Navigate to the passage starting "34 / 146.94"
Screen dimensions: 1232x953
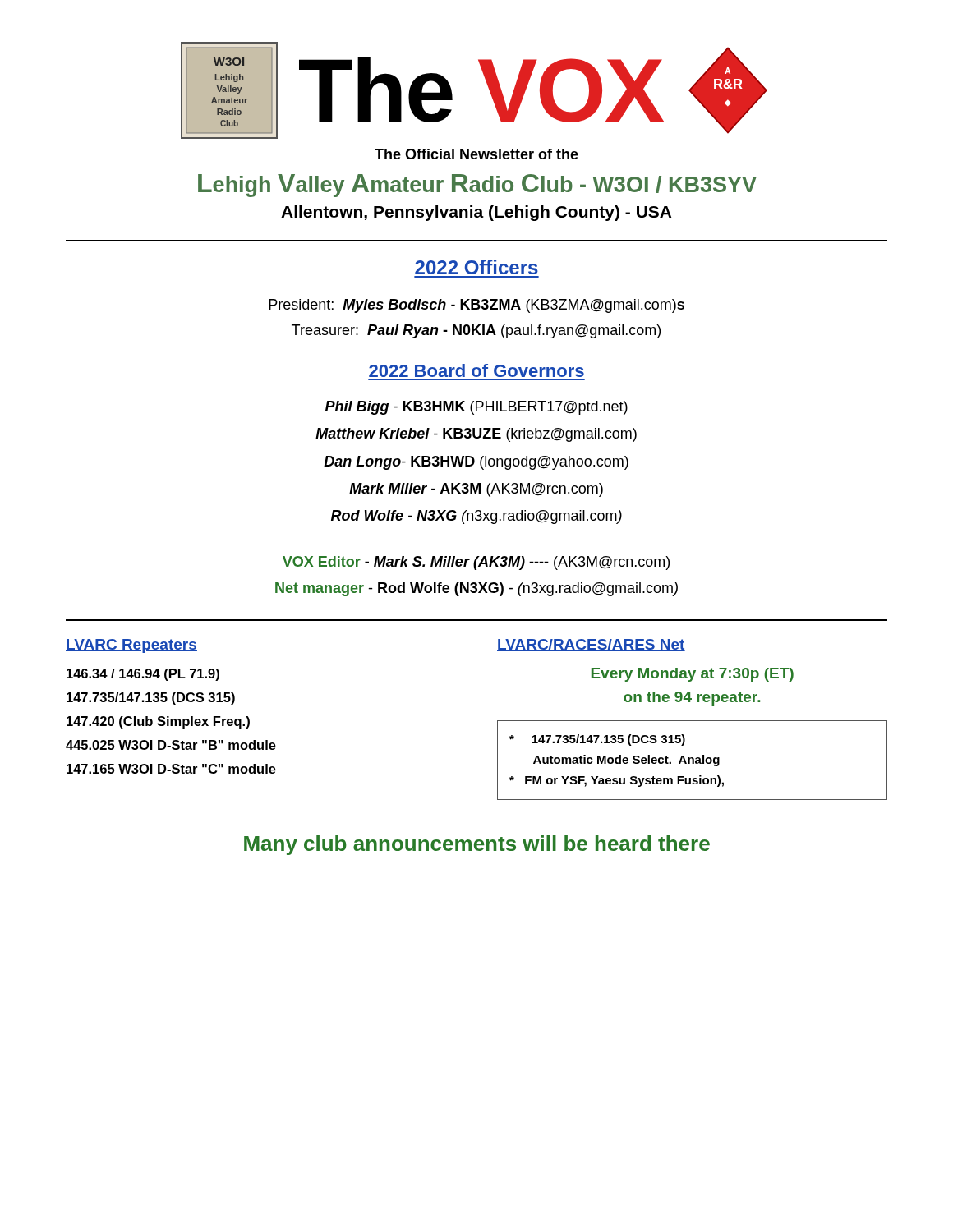pyautogui.click(x=171, y=721)
